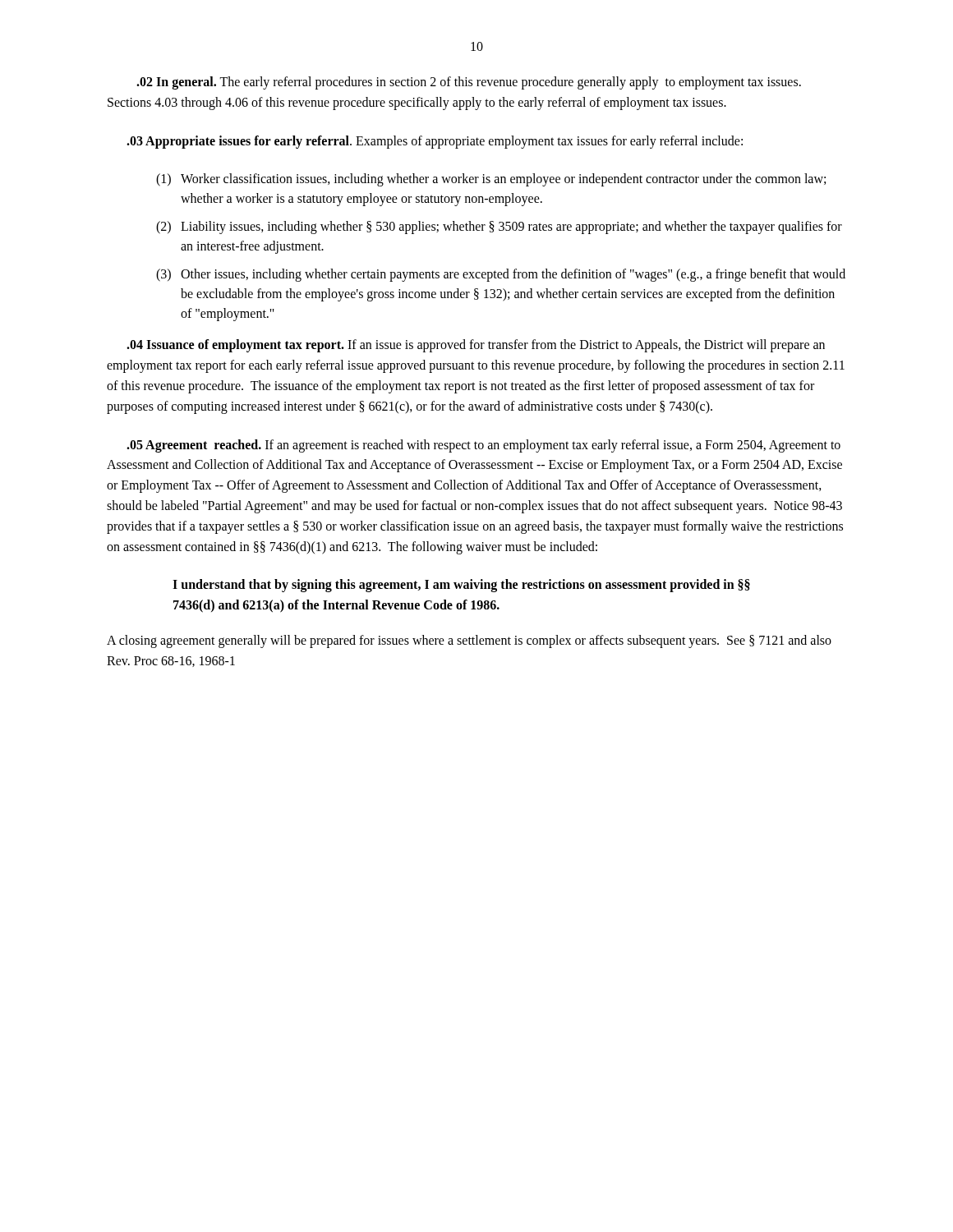Where is the passage that starts ".05 Agreement reached. If"?
The width and height of the screenshot is (953, 1232).
[476, 496]
